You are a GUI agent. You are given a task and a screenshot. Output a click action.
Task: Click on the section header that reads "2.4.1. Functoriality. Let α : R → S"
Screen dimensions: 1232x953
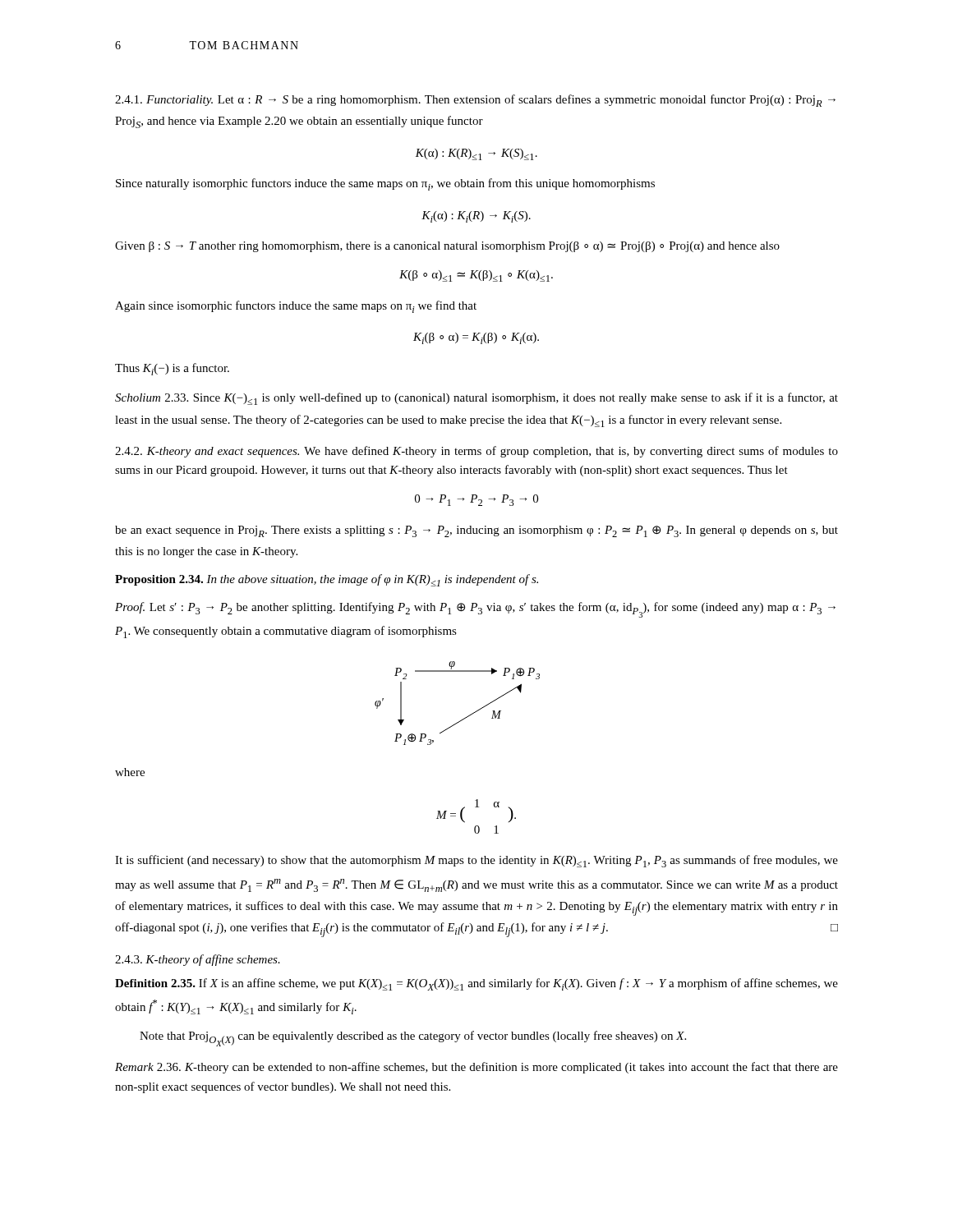(x=476, y=112)
